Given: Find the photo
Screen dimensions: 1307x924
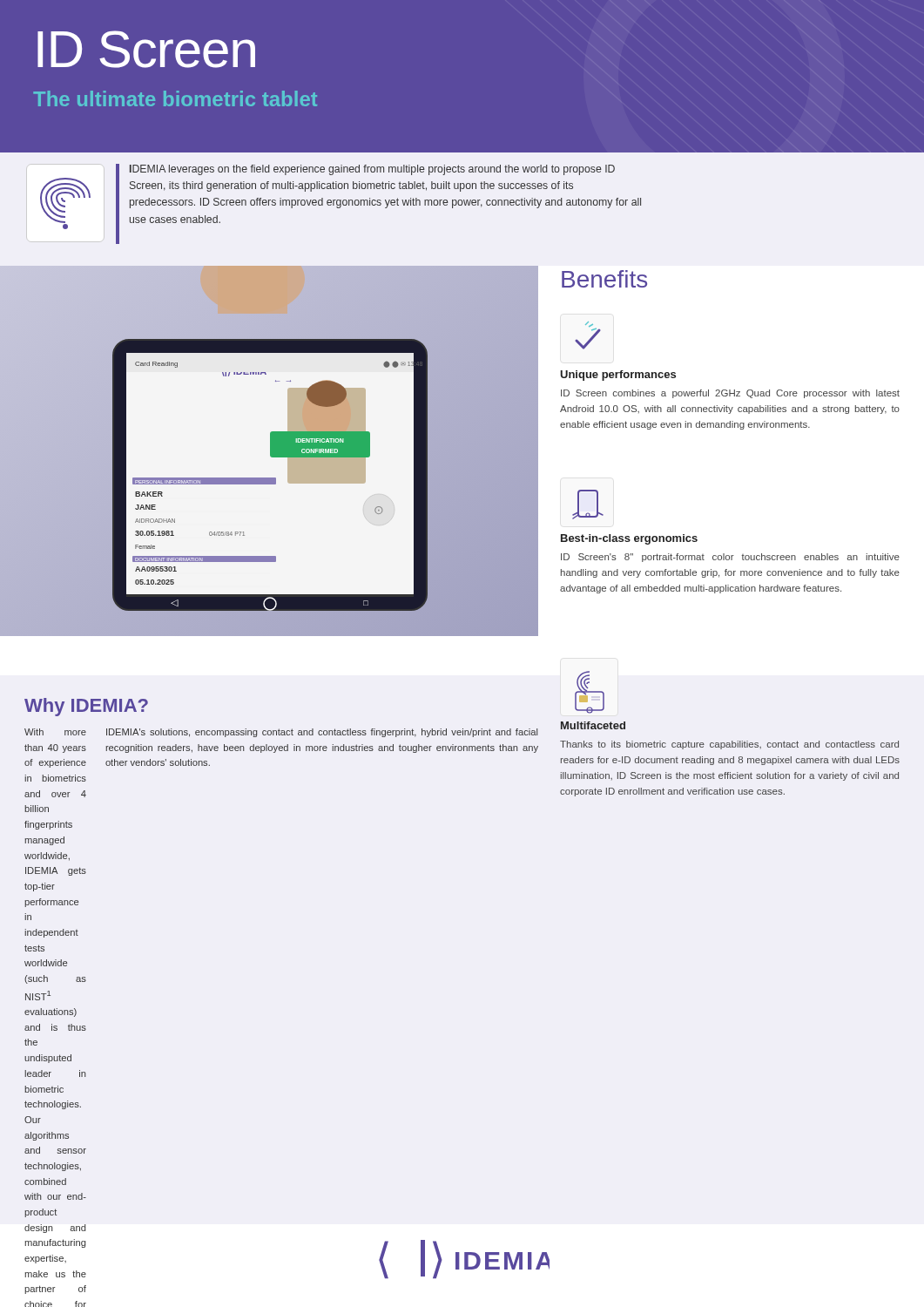Looking at the screenshot, I should [269, 449].
